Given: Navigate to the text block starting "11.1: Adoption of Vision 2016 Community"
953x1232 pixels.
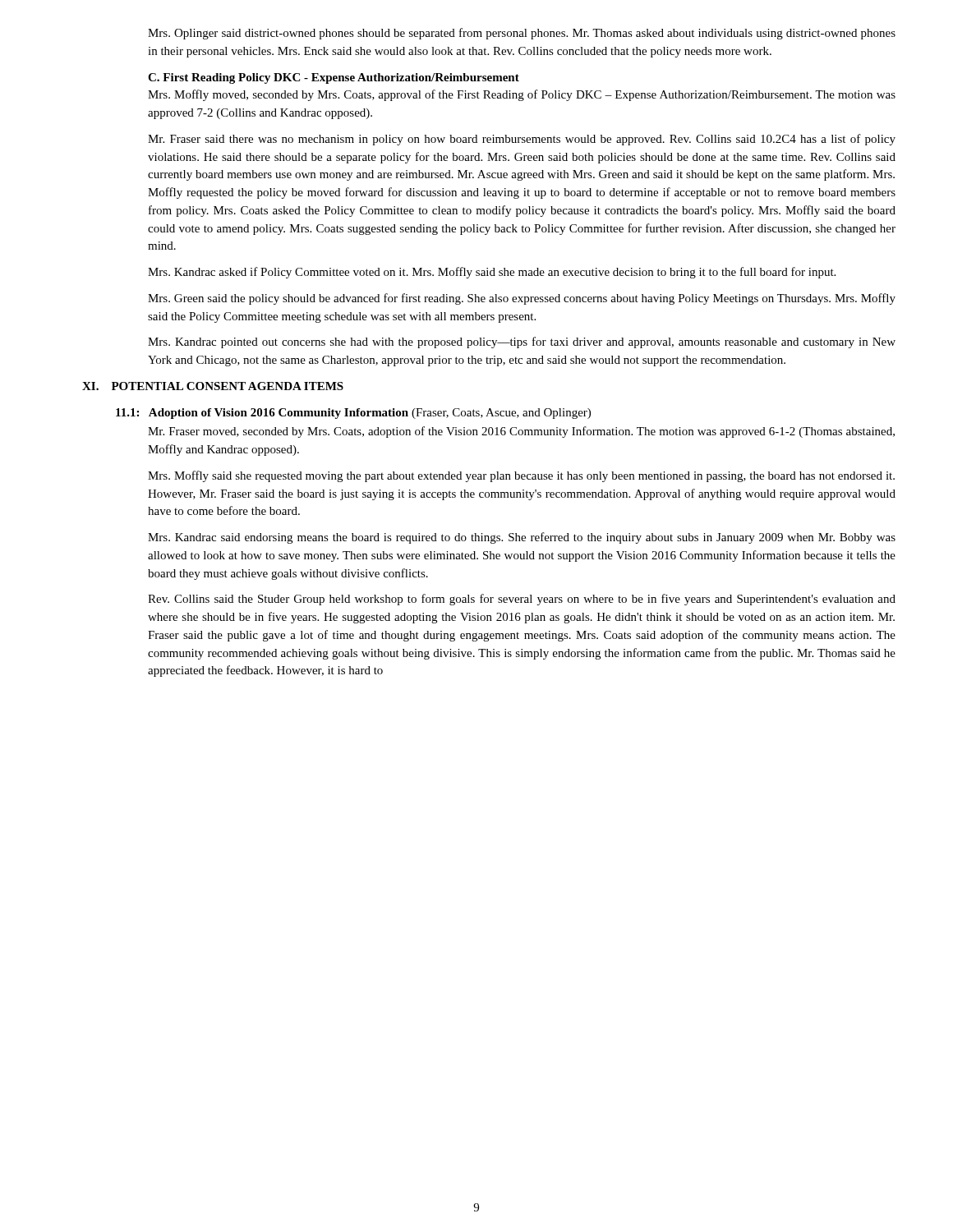Looking at the screenshot, I should point(505,413).
